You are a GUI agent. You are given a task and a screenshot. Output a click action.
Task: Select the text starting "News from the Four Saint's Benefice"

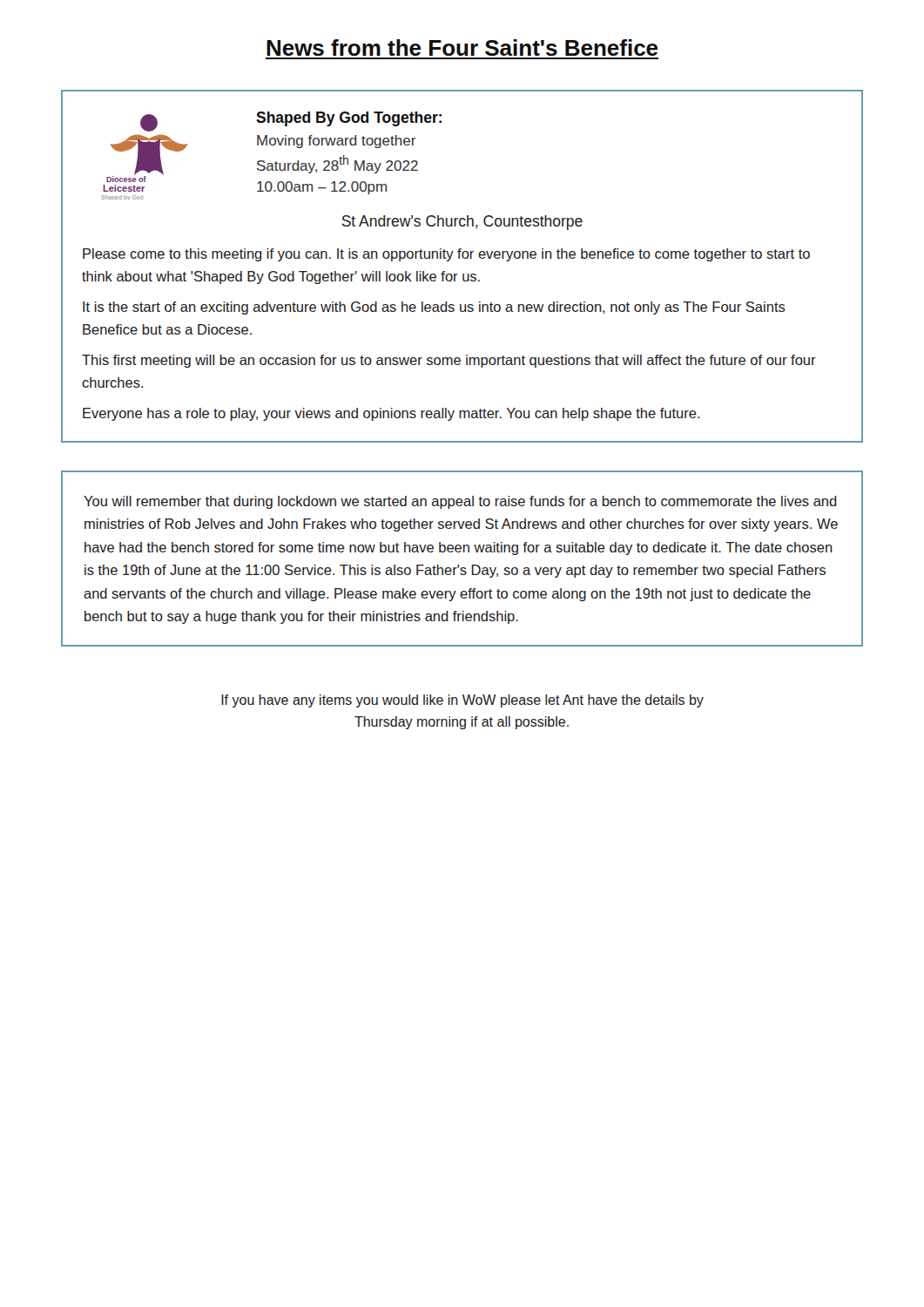pos(462,48)
